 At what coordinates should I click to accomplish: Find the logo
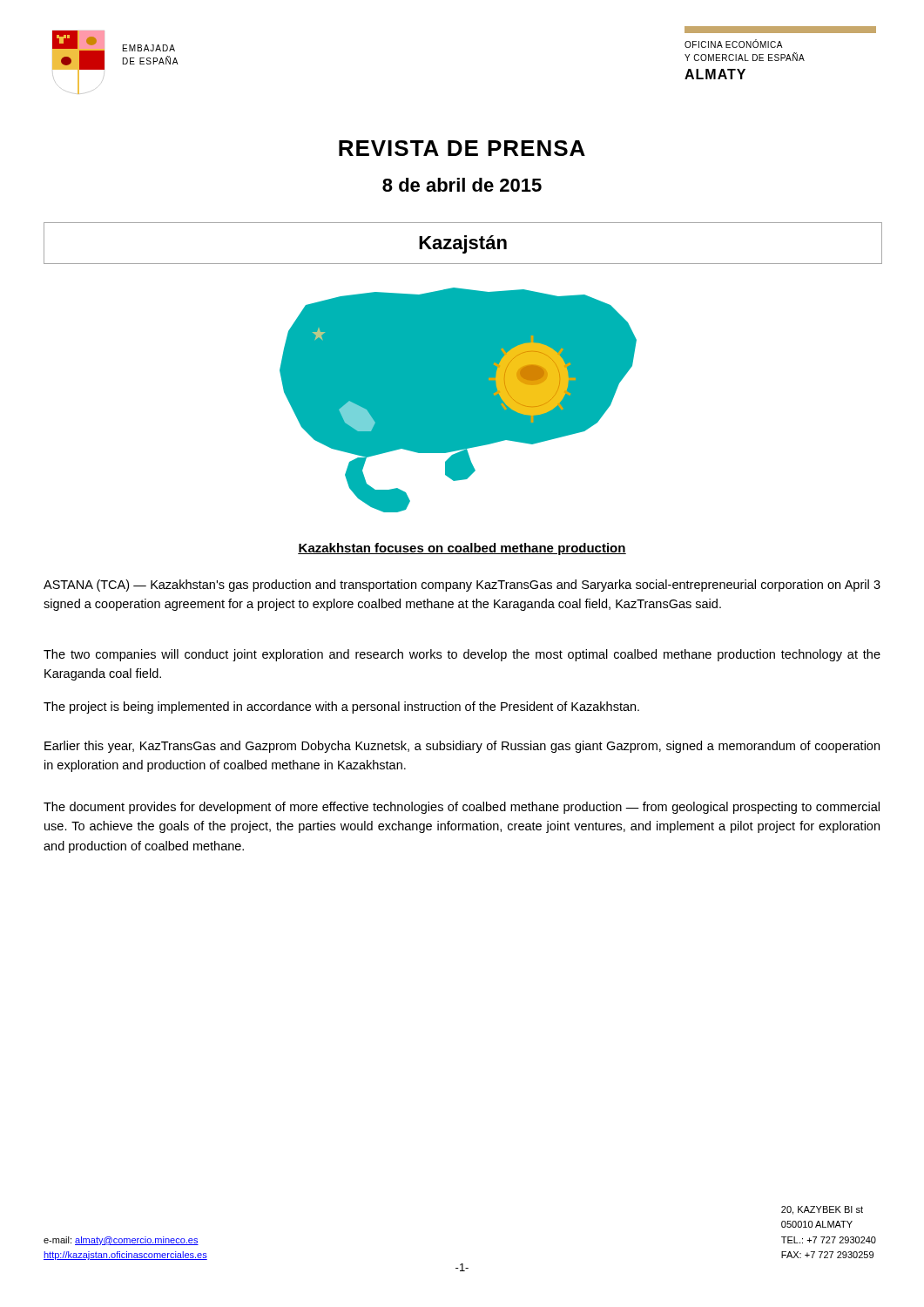(x=78, y=61)
